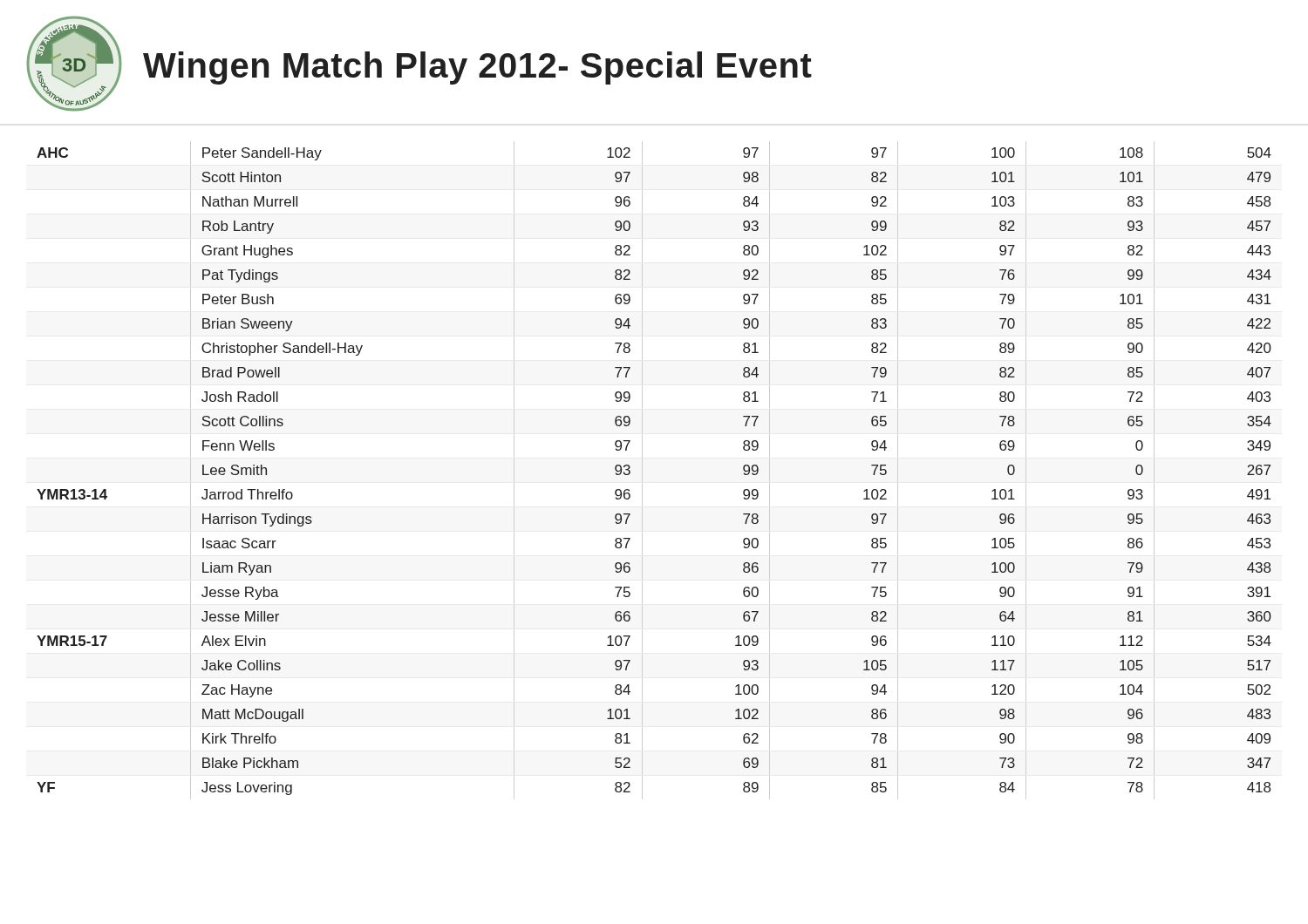Find the title that says "Wingen Match Play 2012-"
The height and width of the screenshot is (924, 1308).
point(478,65)
